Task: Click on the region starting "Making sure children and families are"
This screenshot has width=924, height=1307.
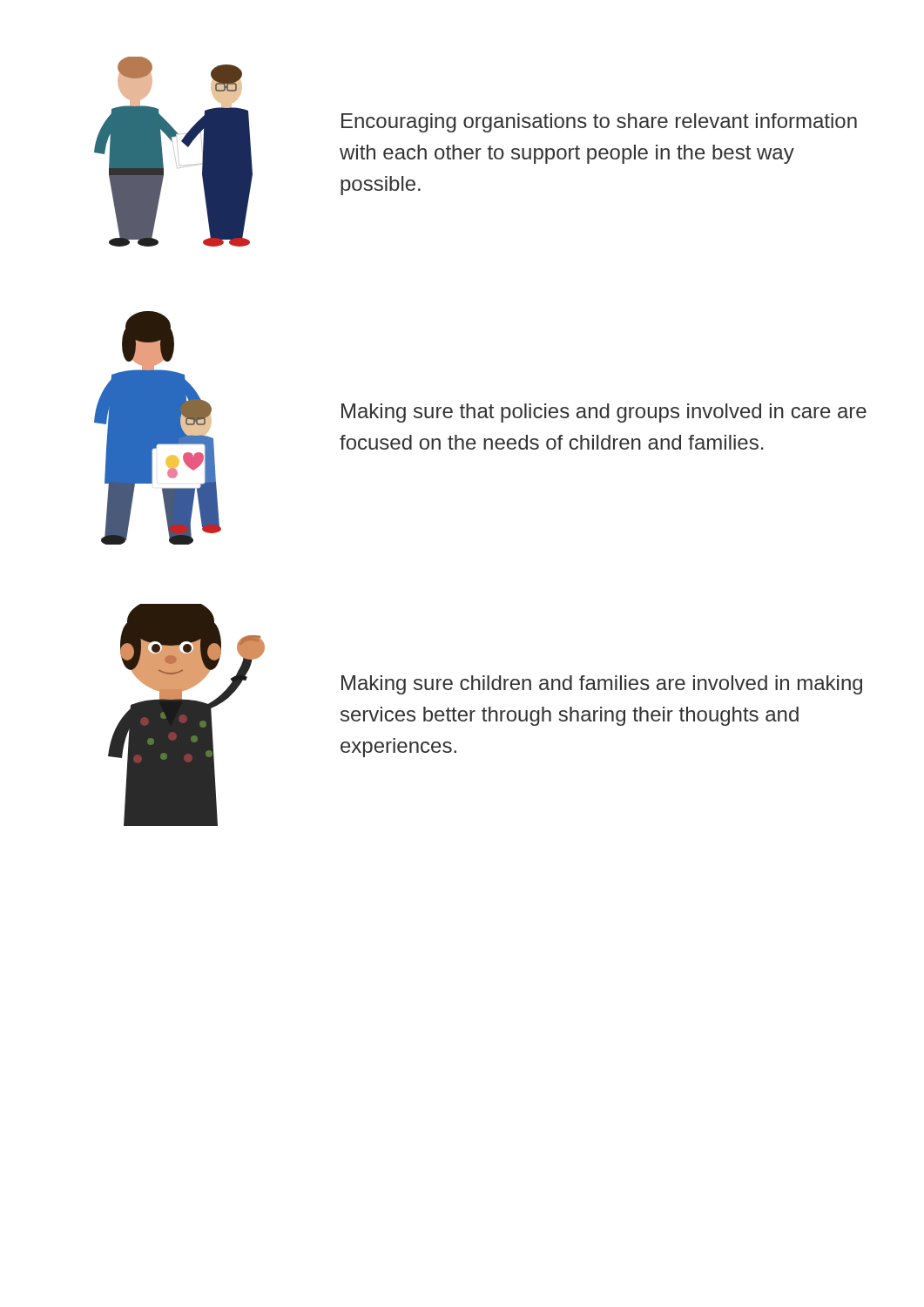Action: [x=602, y=714]
